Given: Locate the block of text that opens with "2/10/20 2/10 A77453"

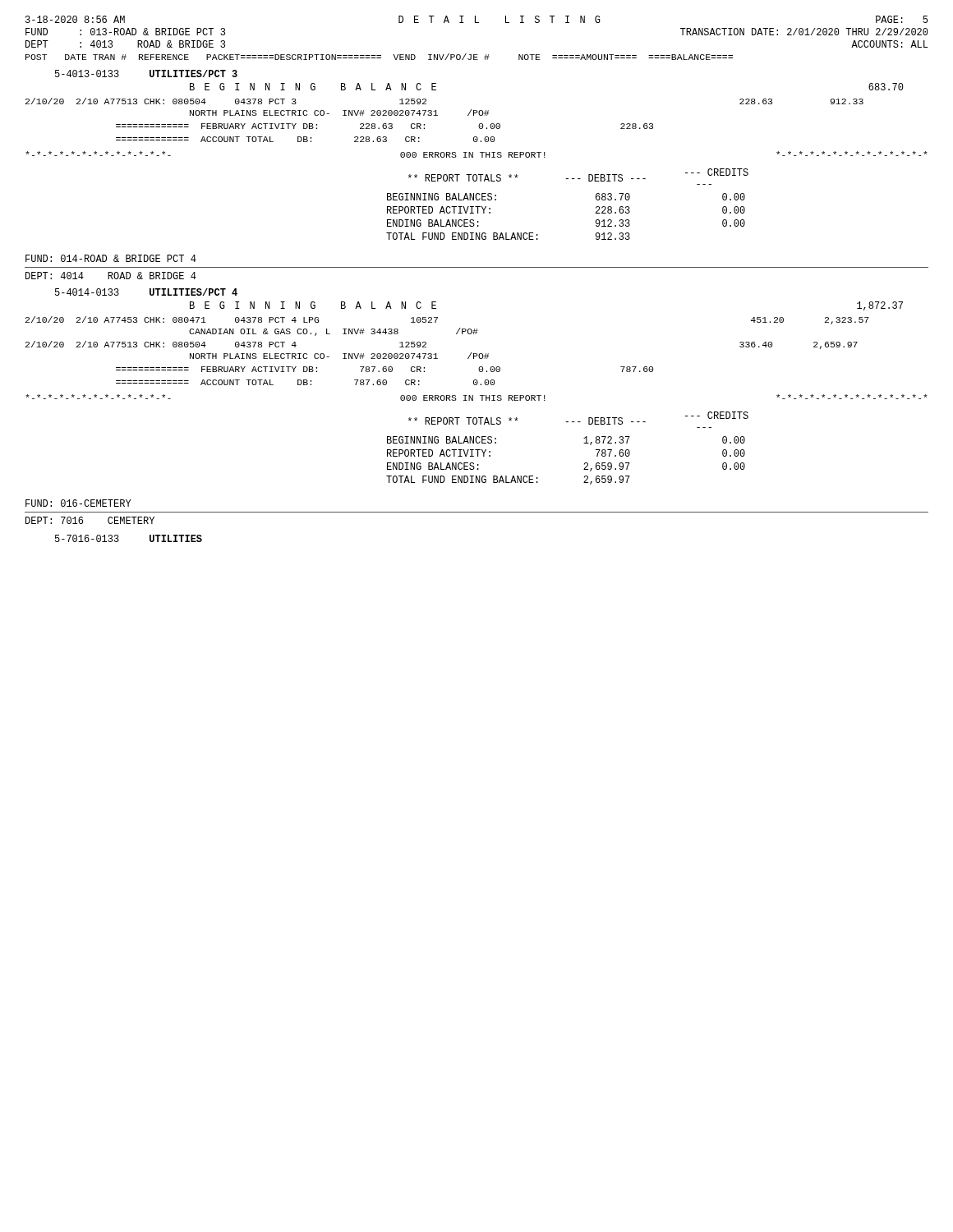Looking at the screenshot, I should point(447,320).
